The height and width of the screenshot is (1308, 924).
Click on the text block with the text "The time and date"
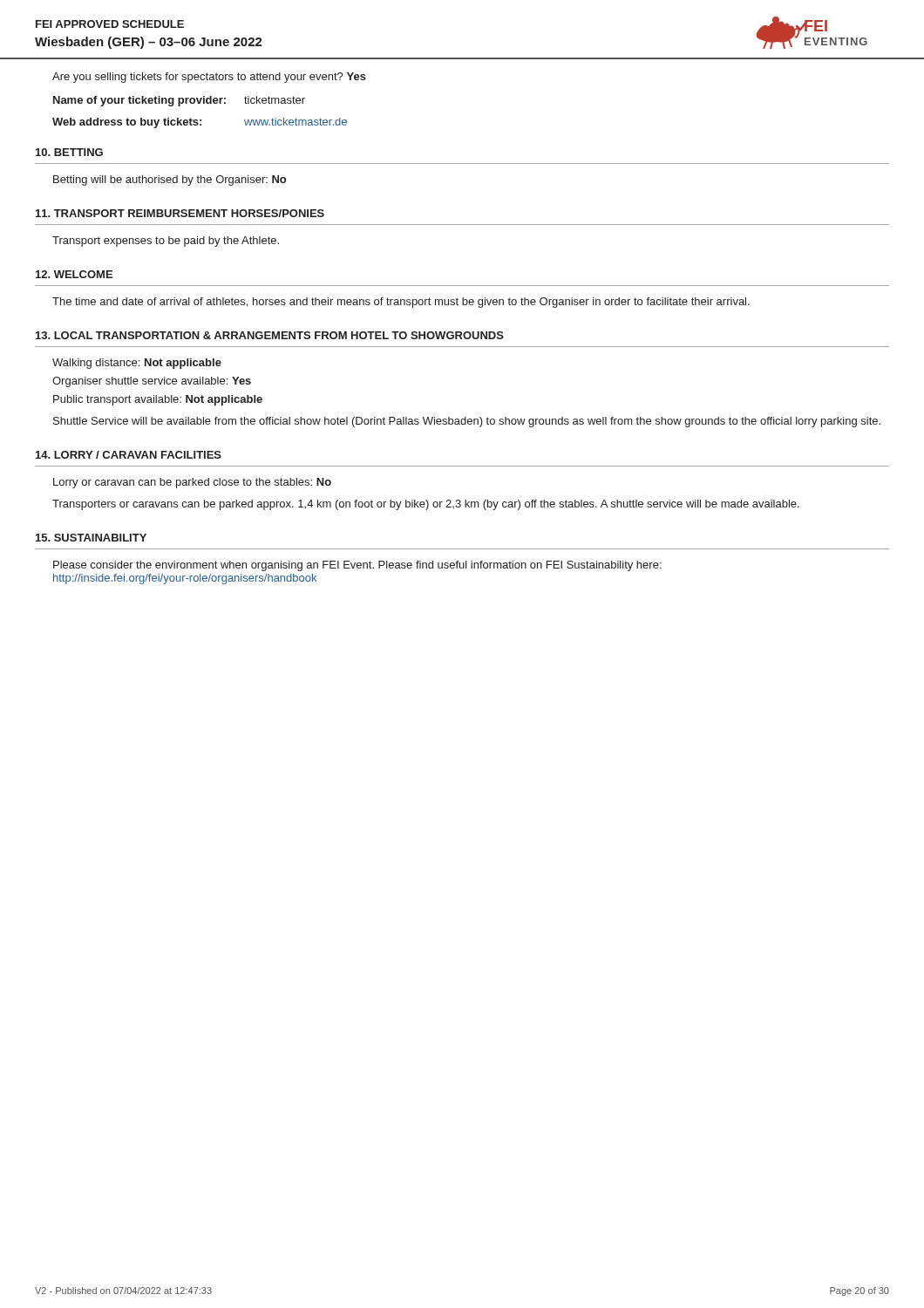tap(401, 301)
